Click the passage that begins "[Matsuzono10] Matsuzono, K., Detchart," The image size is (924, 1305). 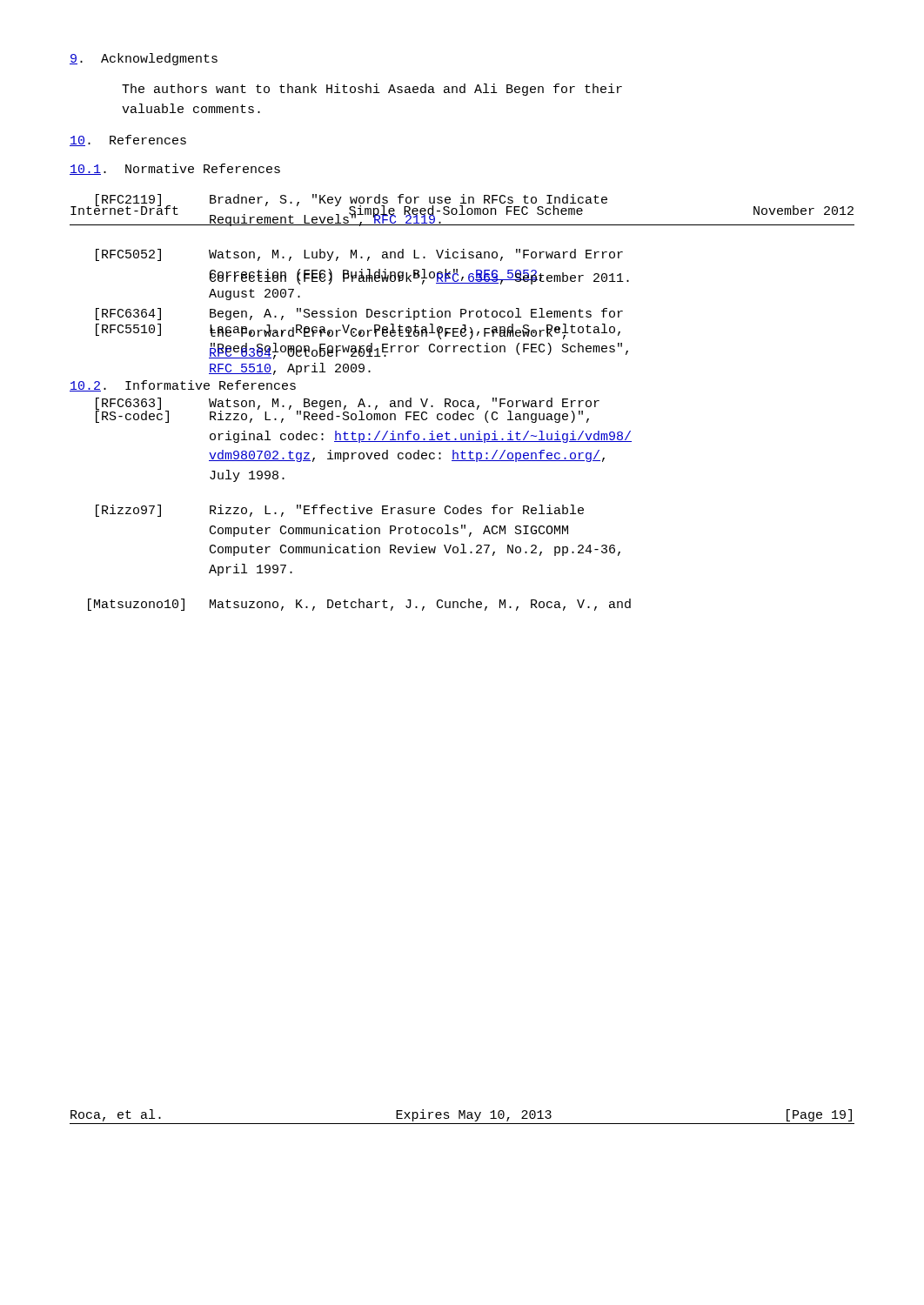(462, 606)
